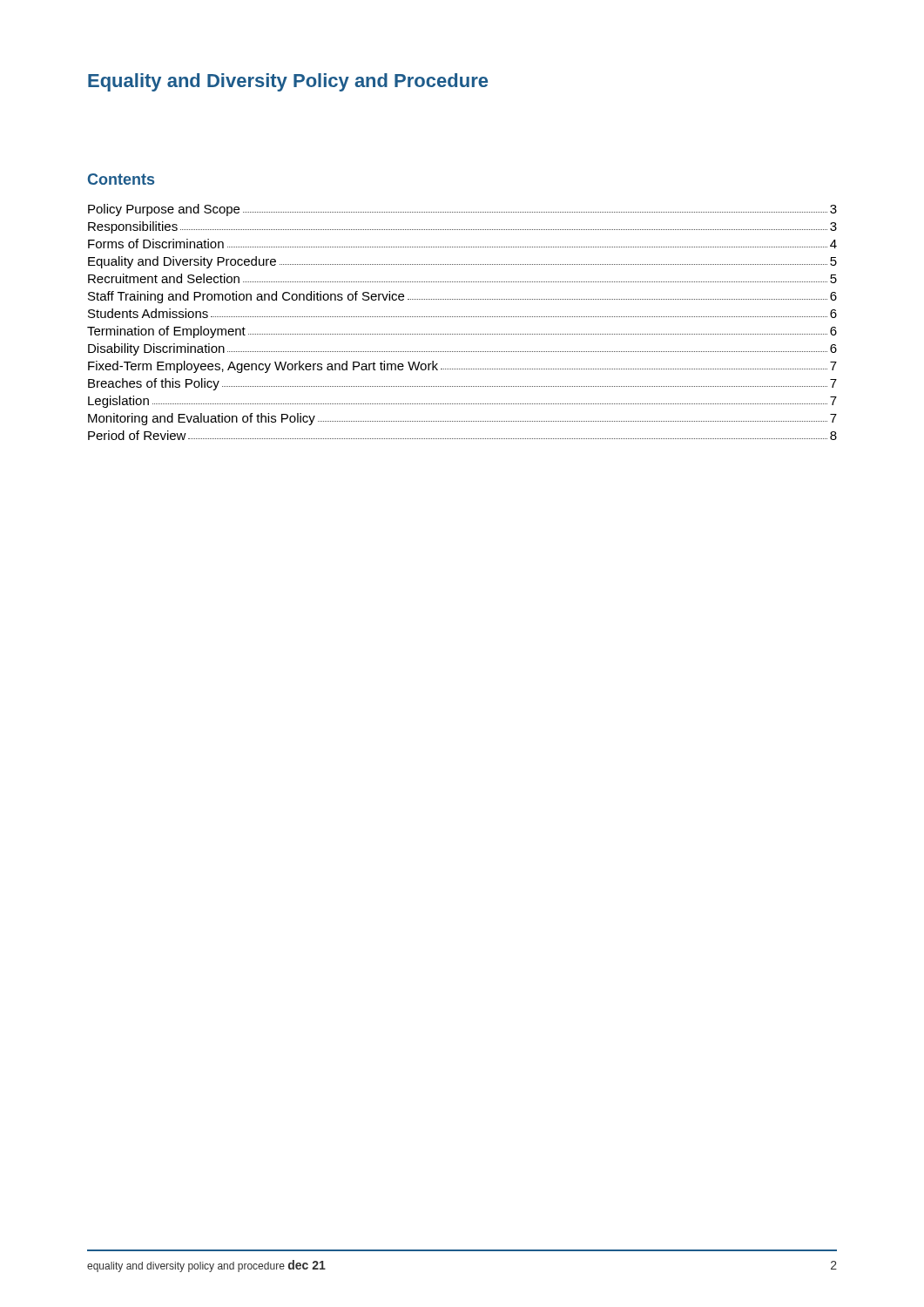
Task: Select the element starting "Disability Discrimination 6"
Action: tap(462, 348)
